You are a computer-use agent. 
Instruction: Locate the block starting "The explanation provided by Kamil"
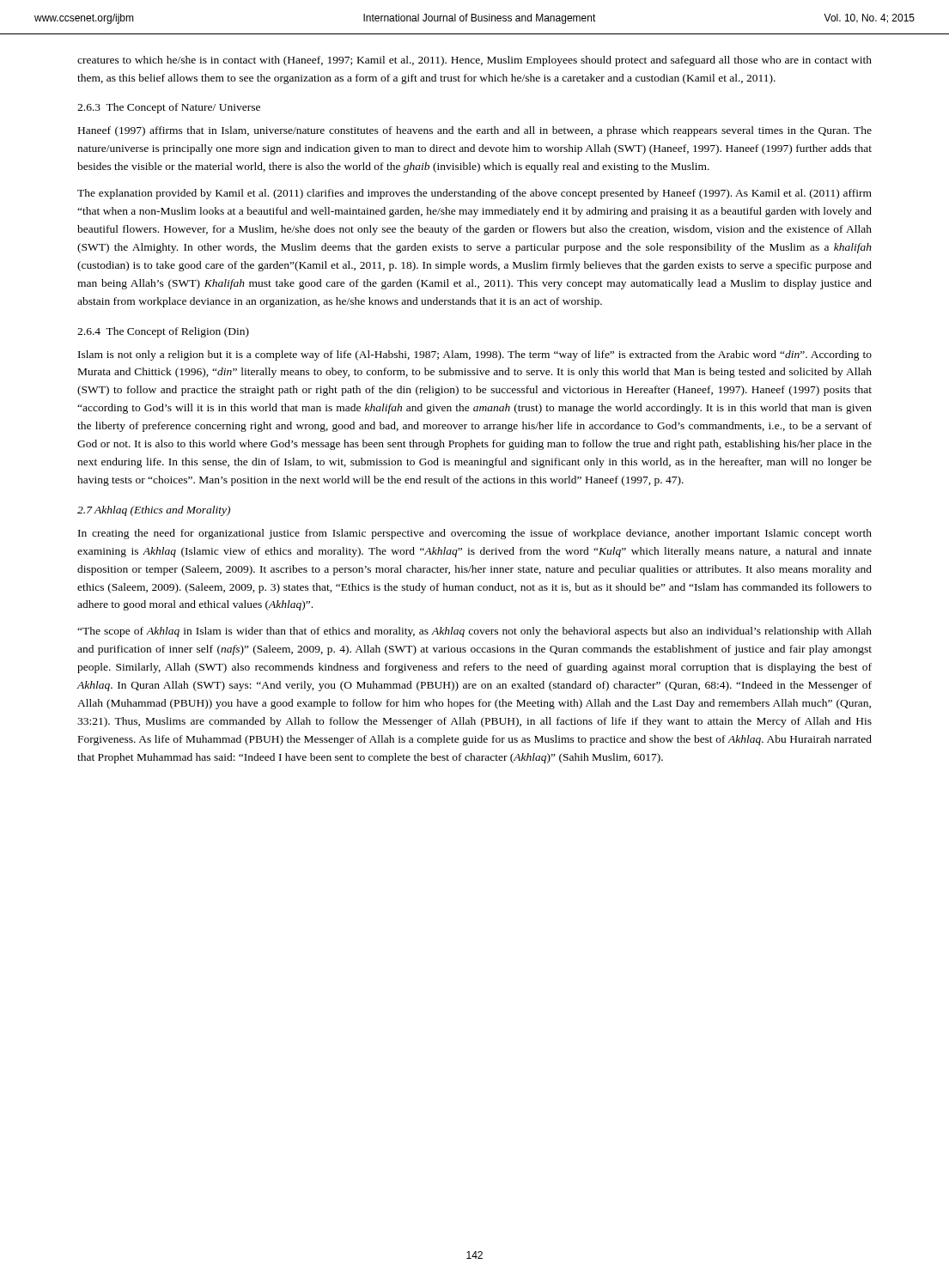[x=474, y=248]
